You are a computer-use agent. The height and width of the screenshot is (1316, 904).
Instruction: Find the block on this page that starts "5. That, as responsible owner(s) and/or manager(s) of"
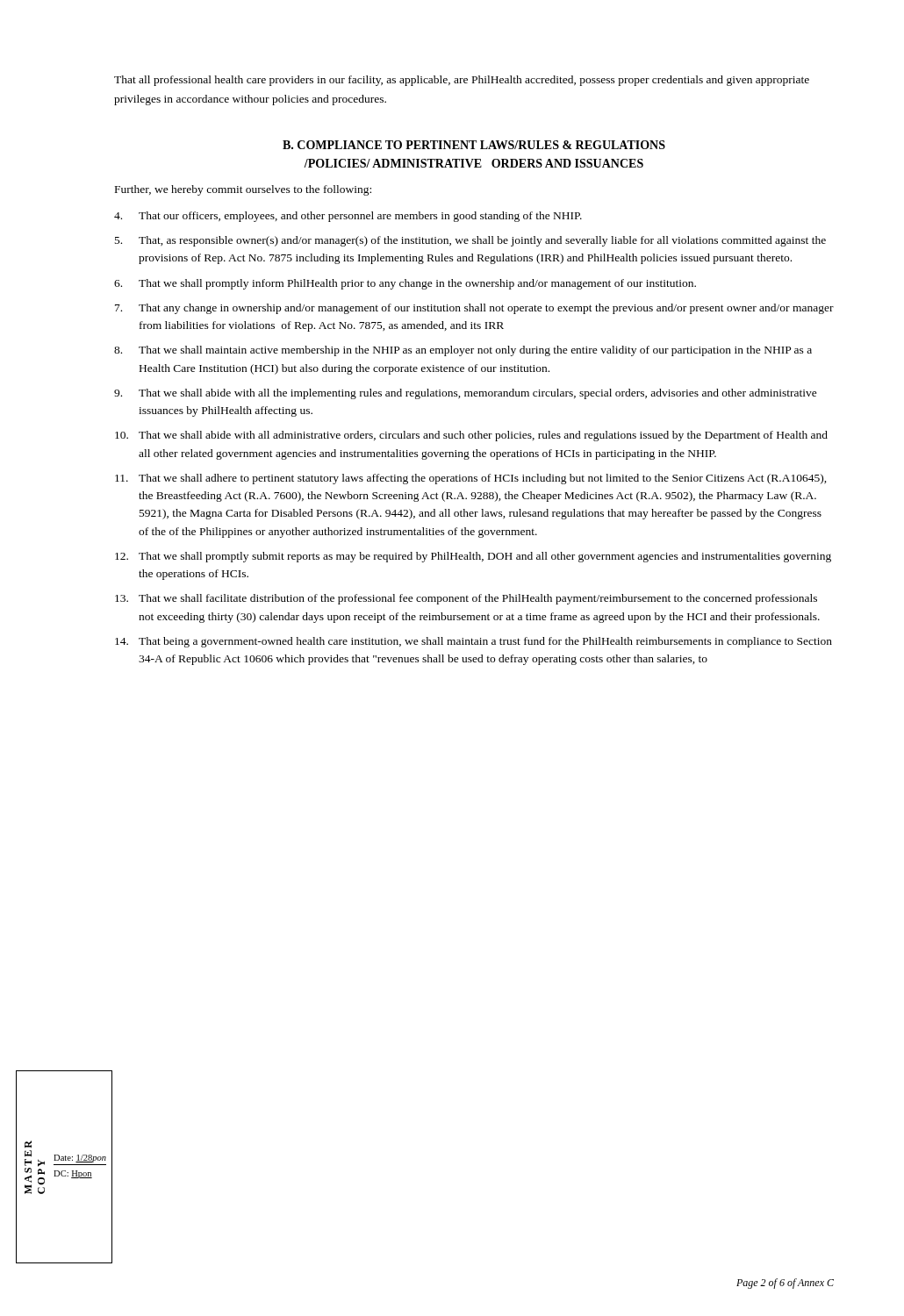tap(474, 250)
